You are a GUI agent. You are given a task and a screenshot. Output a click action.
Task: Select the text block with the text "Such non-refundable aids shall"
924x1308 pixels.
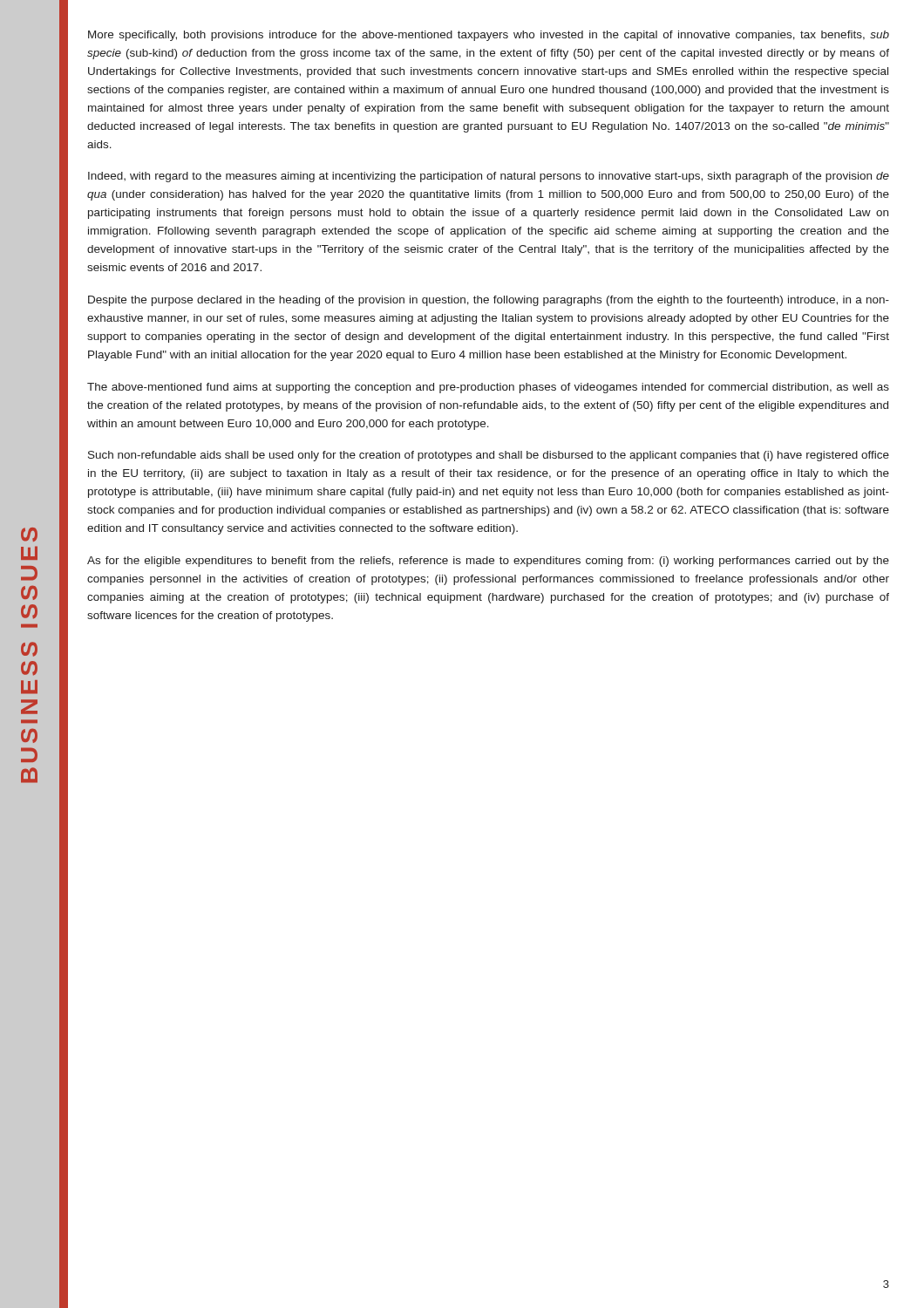tap(488, 492)
